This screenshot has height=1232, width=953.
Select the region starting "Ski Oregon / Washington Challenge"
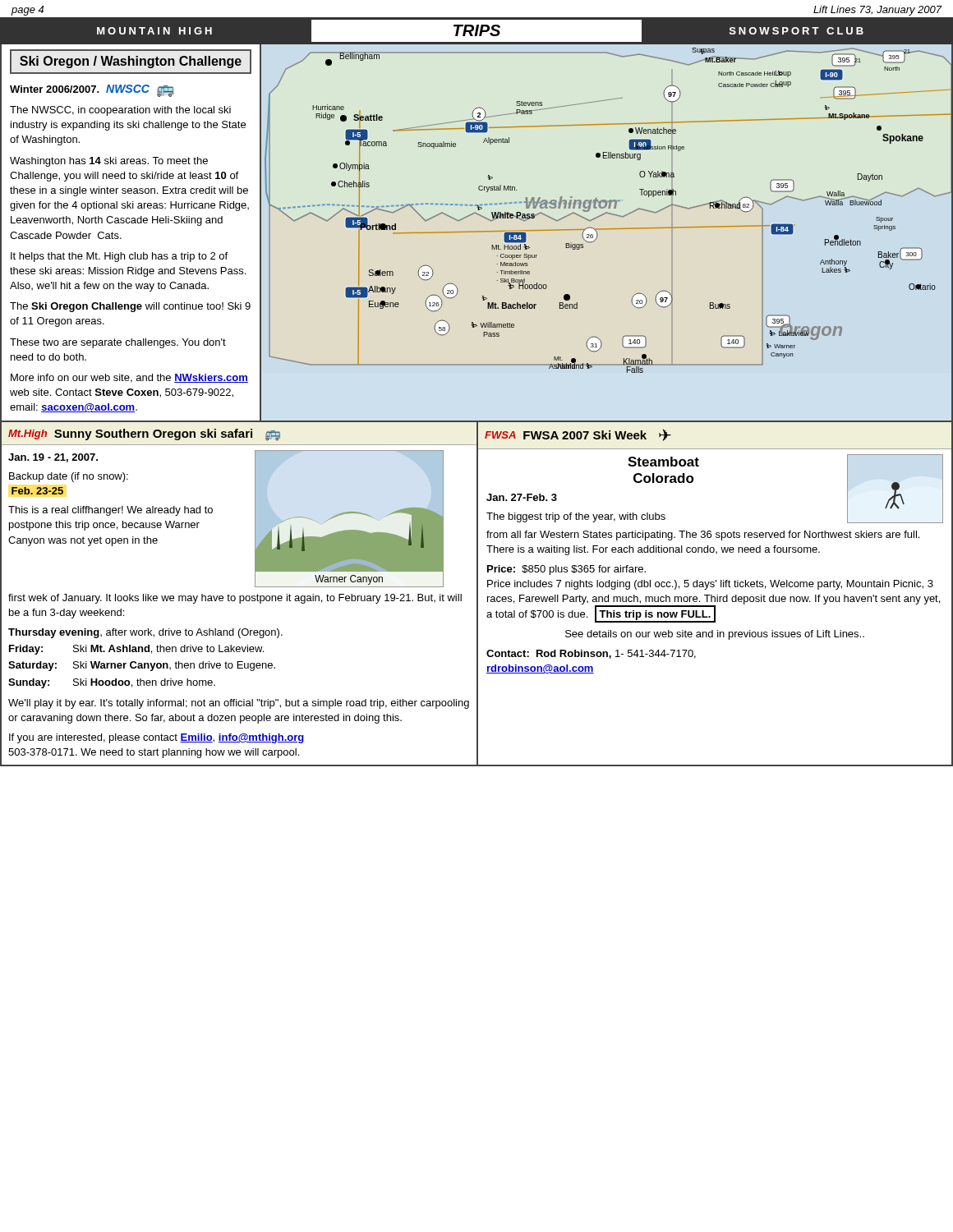131,61
